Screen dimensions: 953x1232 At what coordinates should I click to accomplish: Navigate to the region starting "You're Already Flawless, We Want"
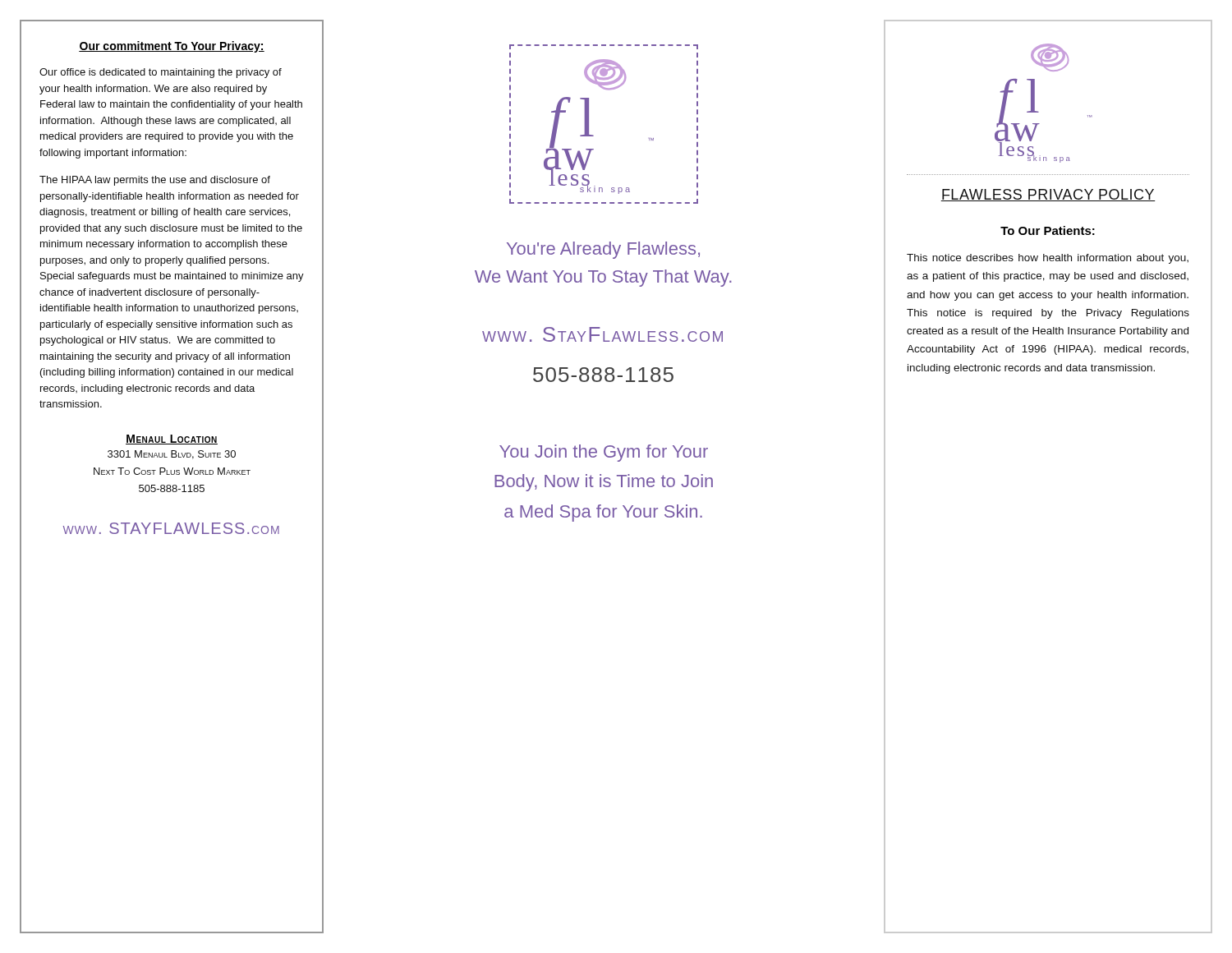604,263
